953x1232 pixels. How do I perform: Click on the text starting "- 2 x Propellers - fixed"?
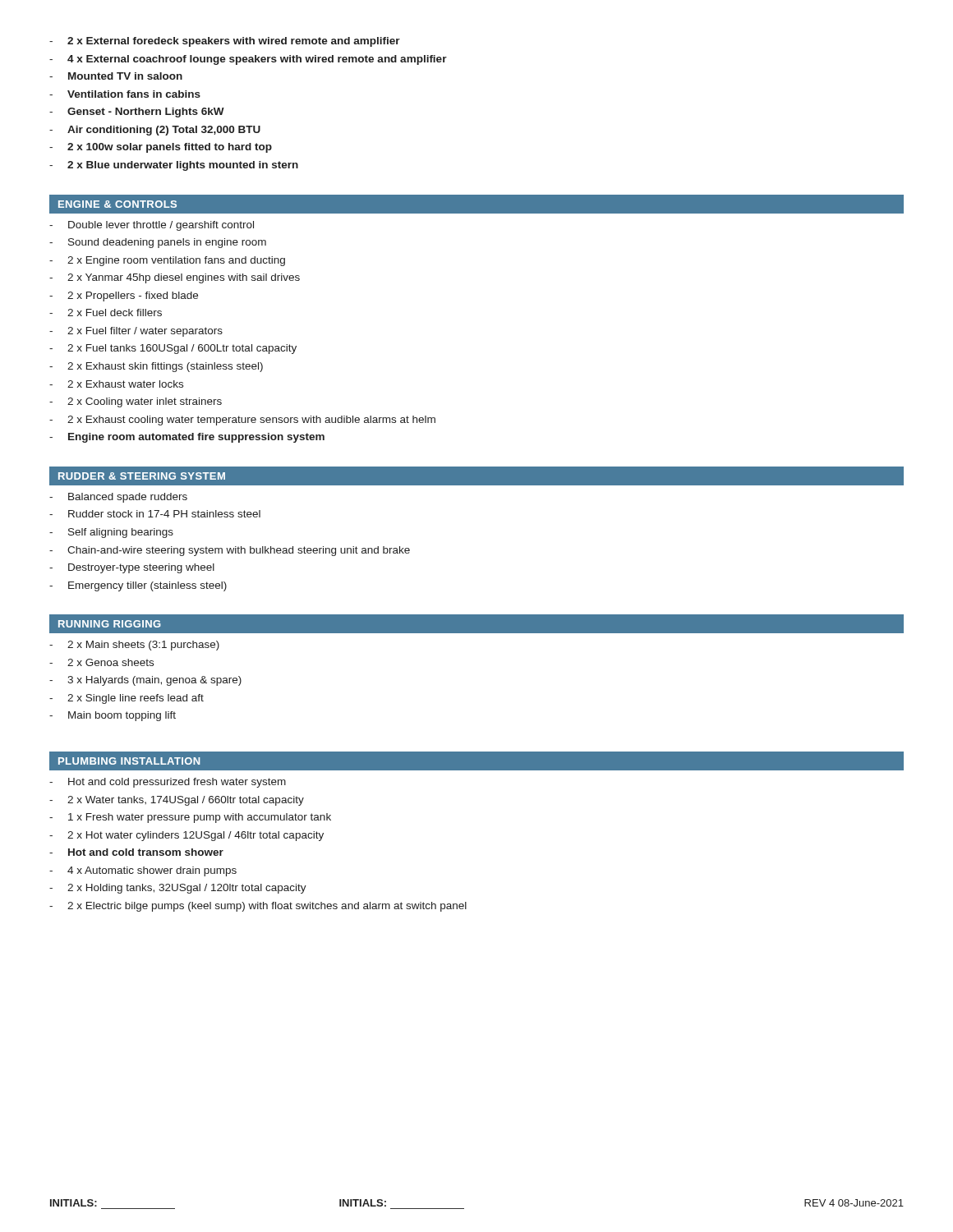point(124,297)
